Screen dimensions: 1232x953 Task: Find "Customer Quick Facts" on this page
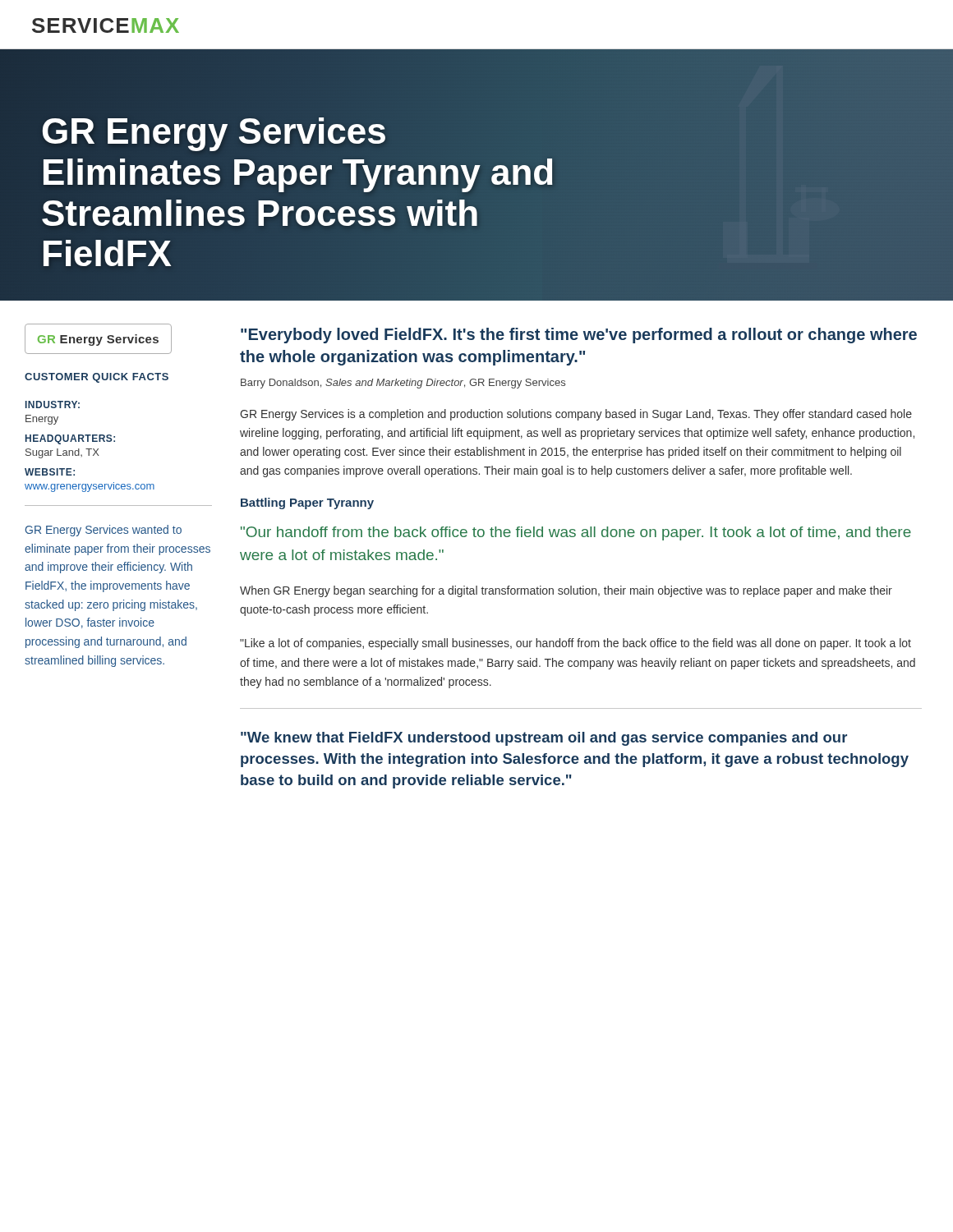click(97, 377)
